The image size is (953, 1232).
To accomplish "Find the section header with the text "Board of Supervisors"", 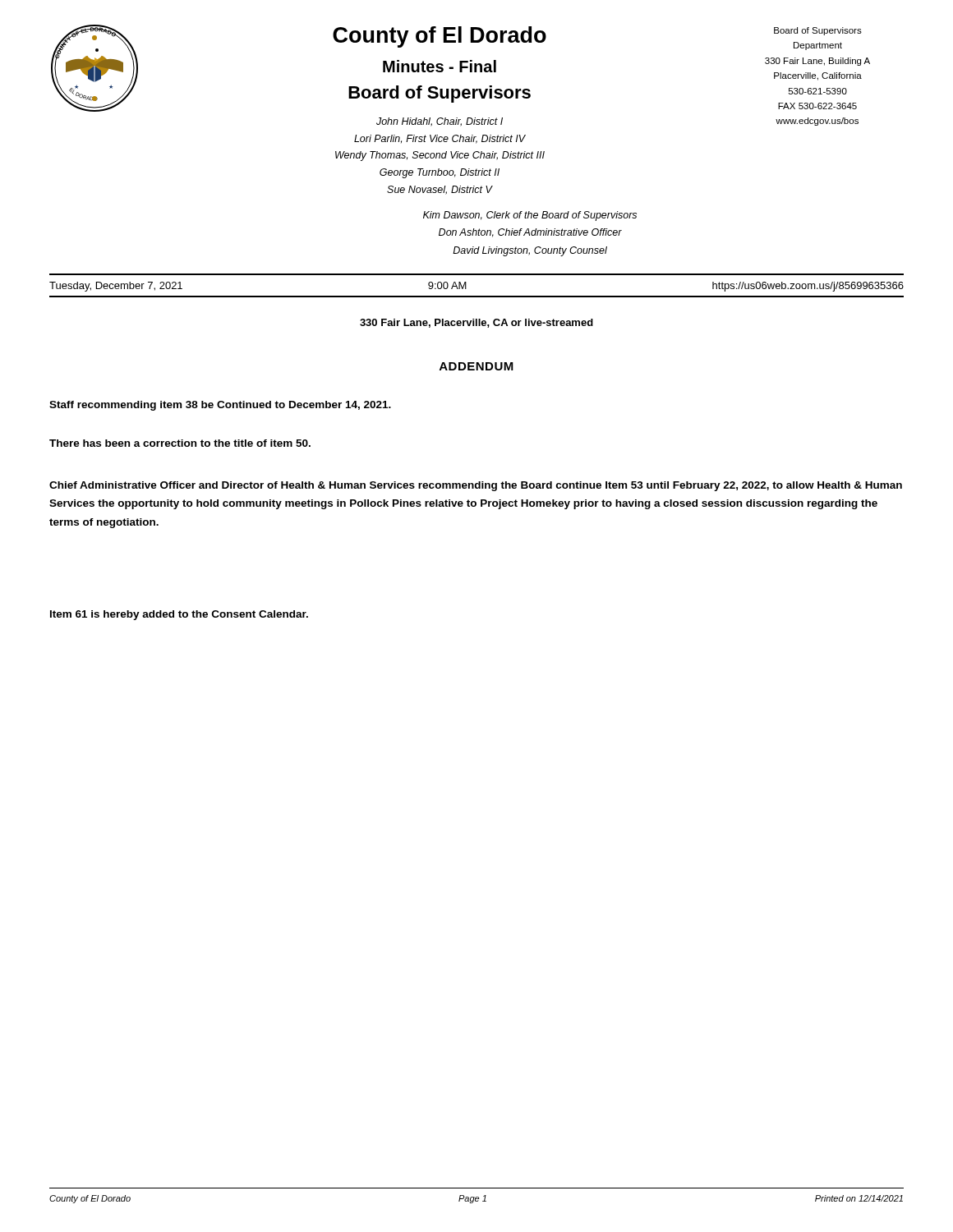I will click(x=440, y=92).
